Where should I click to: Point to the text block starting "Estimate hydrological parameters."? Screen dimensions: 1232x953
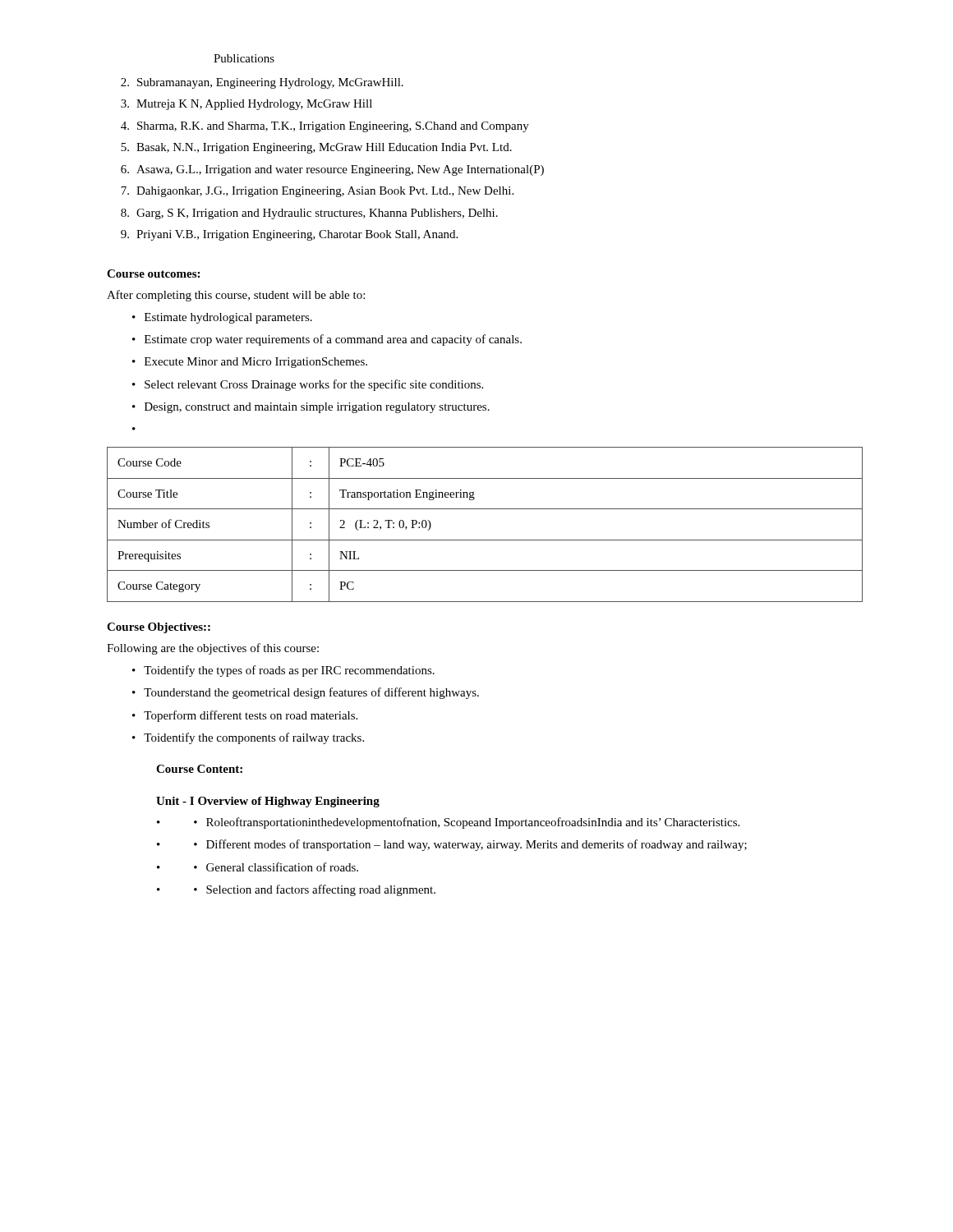(x=228, y=317)
